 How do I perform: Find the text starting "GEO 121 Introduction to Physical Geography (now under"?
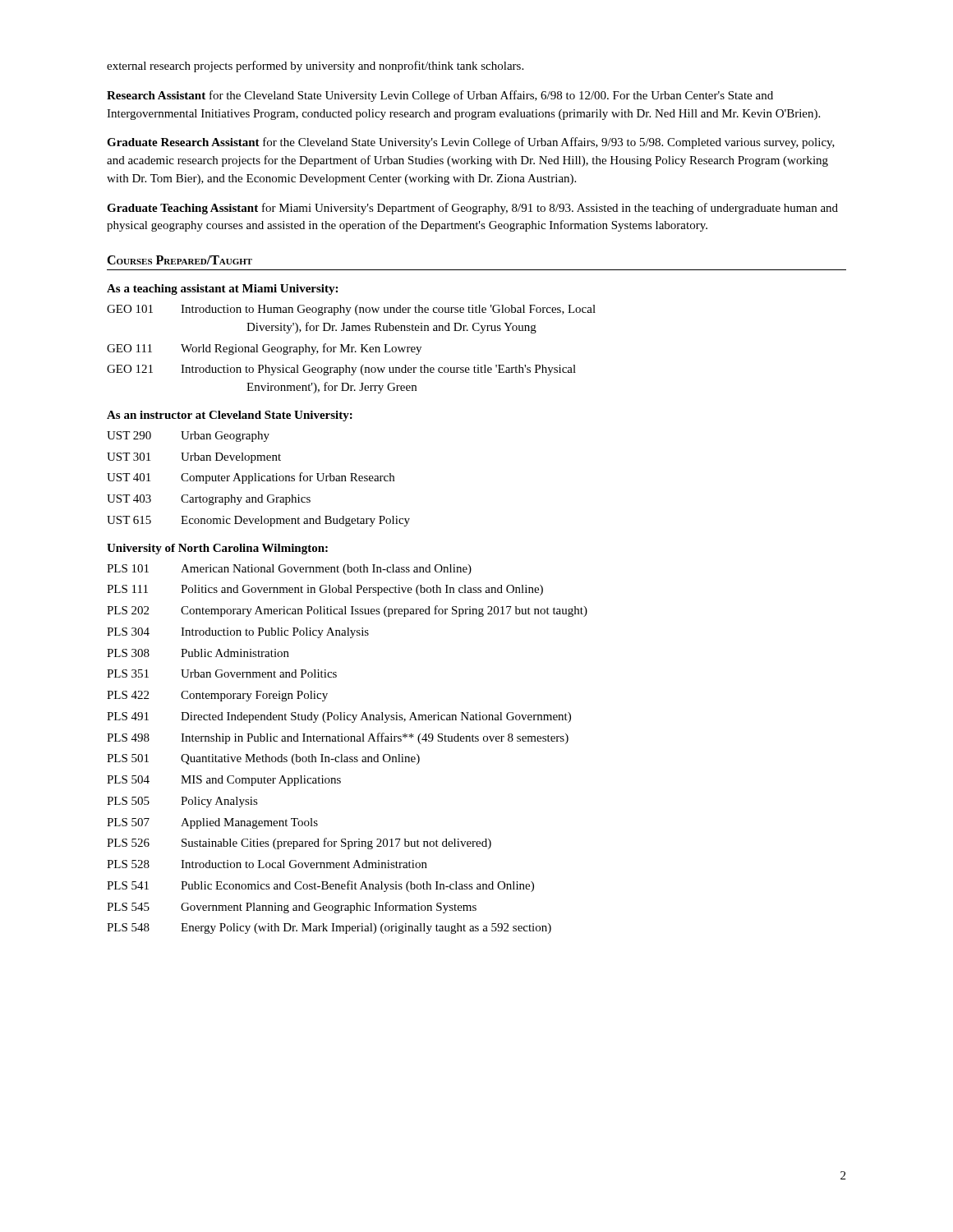pos(476,379)
